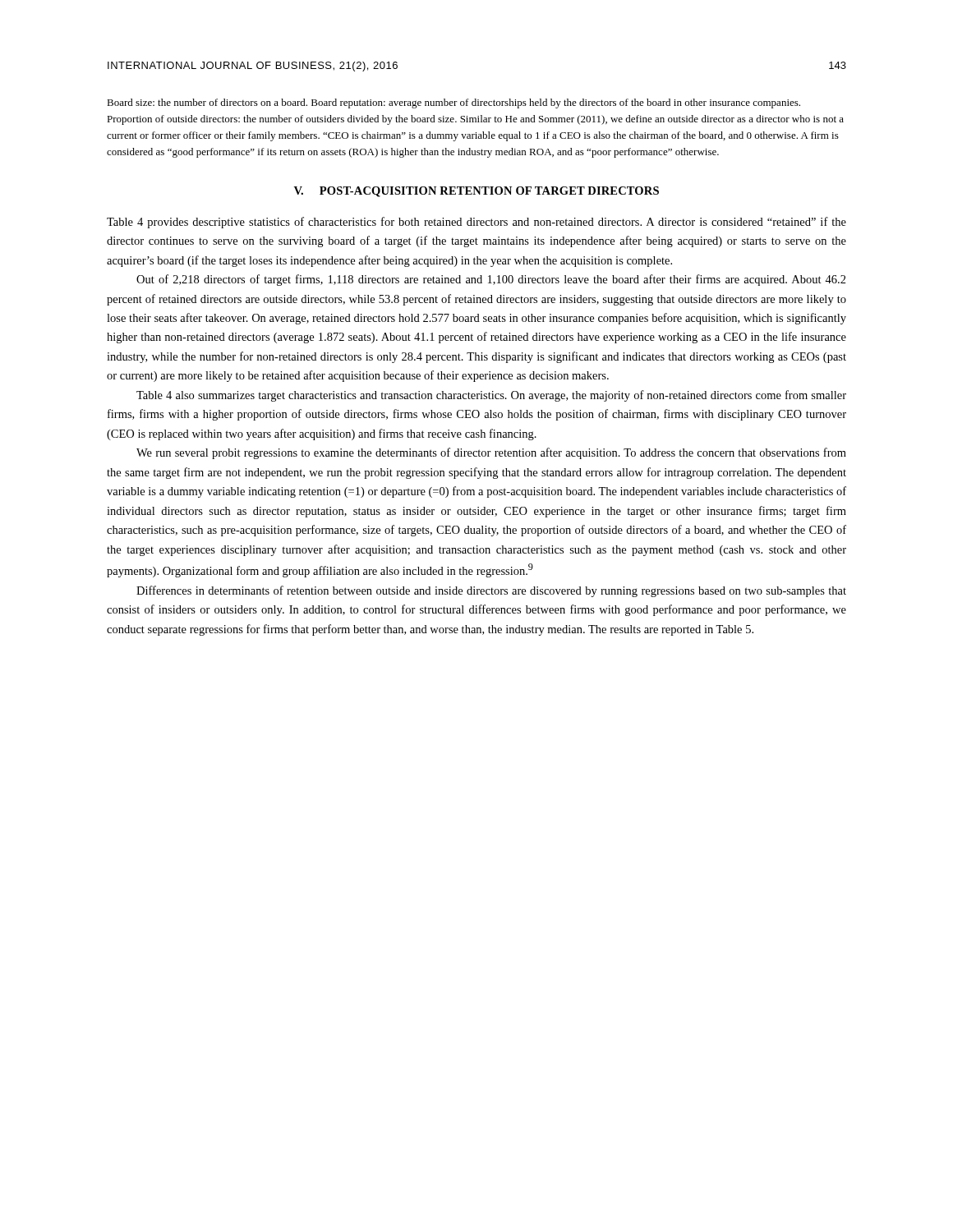953x1232 pixels.
Task: Find the section header that reads "V. POST-ACQUISITION RETENTION"
Action: click(476, 190)
